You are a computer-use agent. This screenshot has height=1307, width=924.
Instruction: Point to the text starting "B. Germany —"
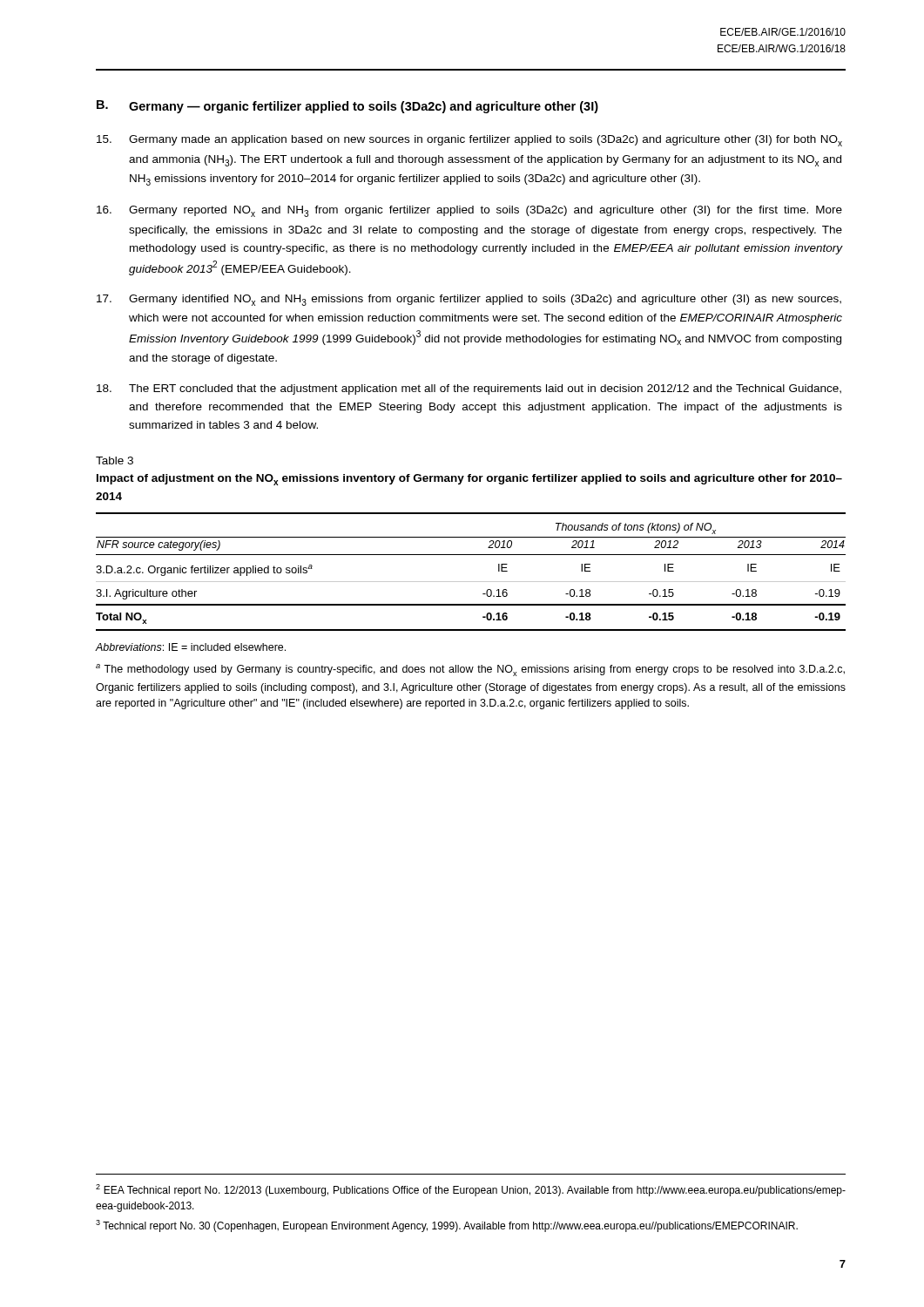[347, 106]
